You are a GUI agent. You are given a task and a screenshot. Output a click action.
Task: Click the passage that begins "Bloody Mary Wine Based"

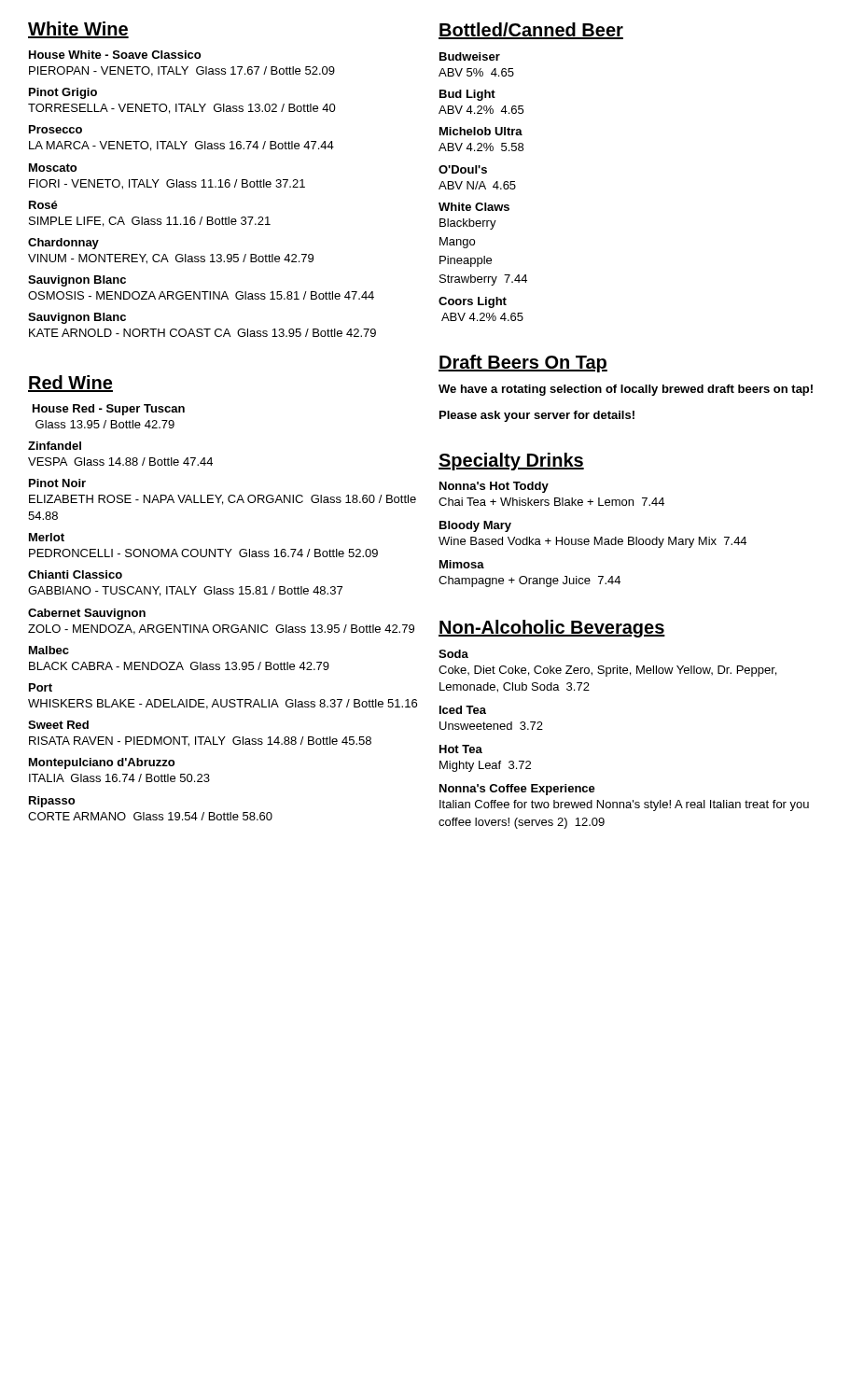click(x=630, y=534)
